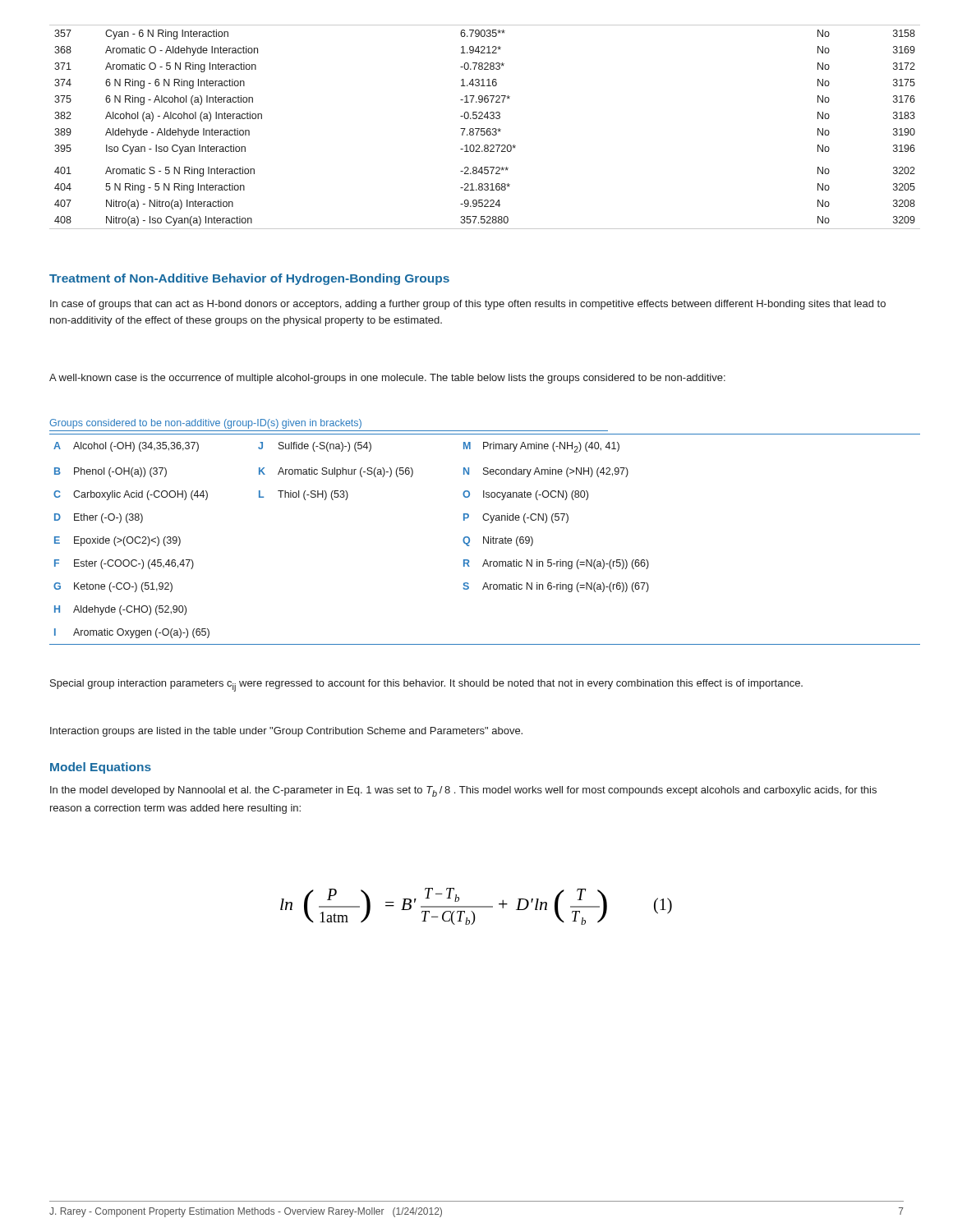
Task: Locate the text "Model Equations"
Action: [x=100, y=767]
